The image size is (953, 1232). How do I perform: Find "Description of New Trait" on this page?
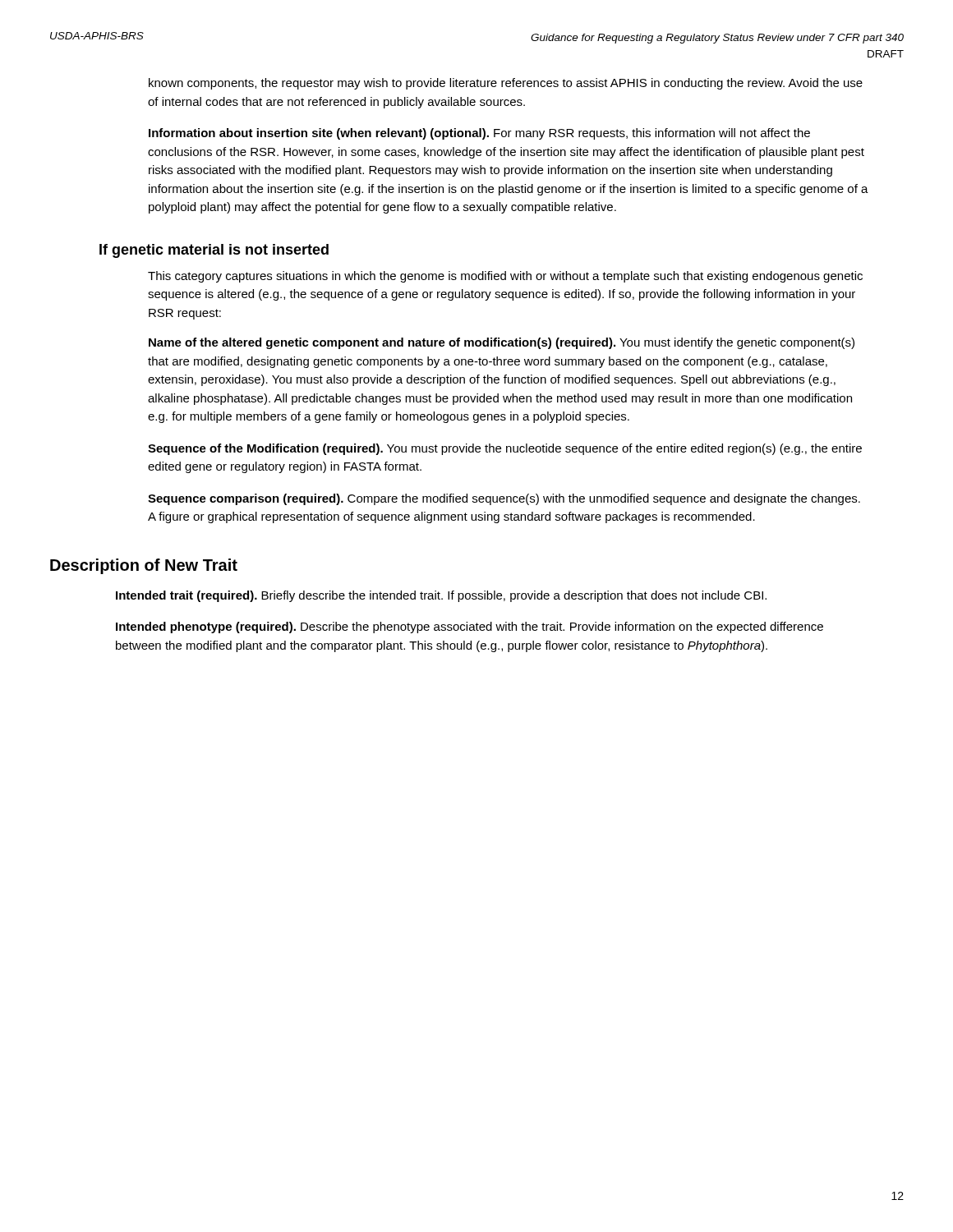point(143,565)
